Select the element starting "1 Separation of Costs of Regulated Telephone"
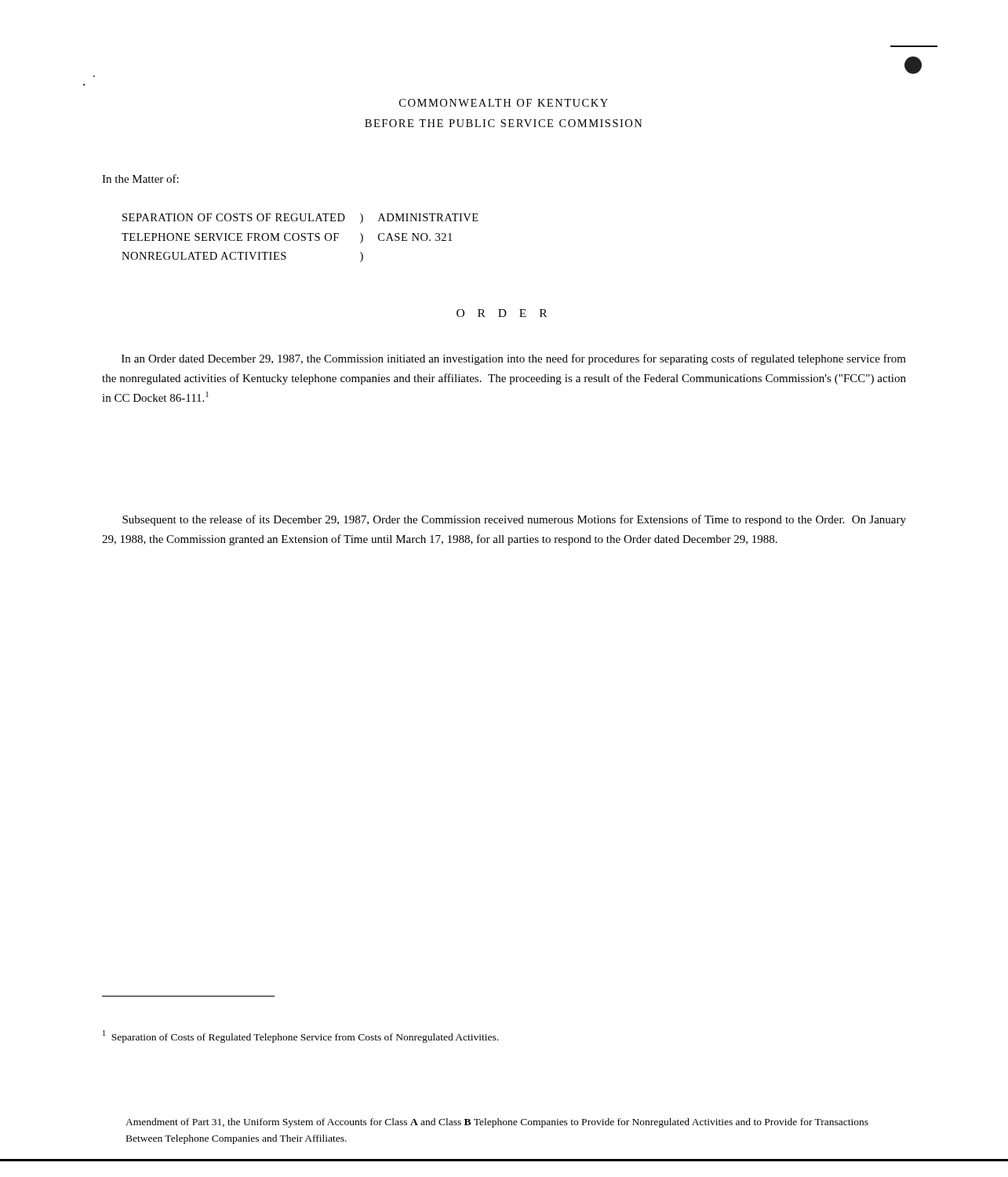 301,1035
